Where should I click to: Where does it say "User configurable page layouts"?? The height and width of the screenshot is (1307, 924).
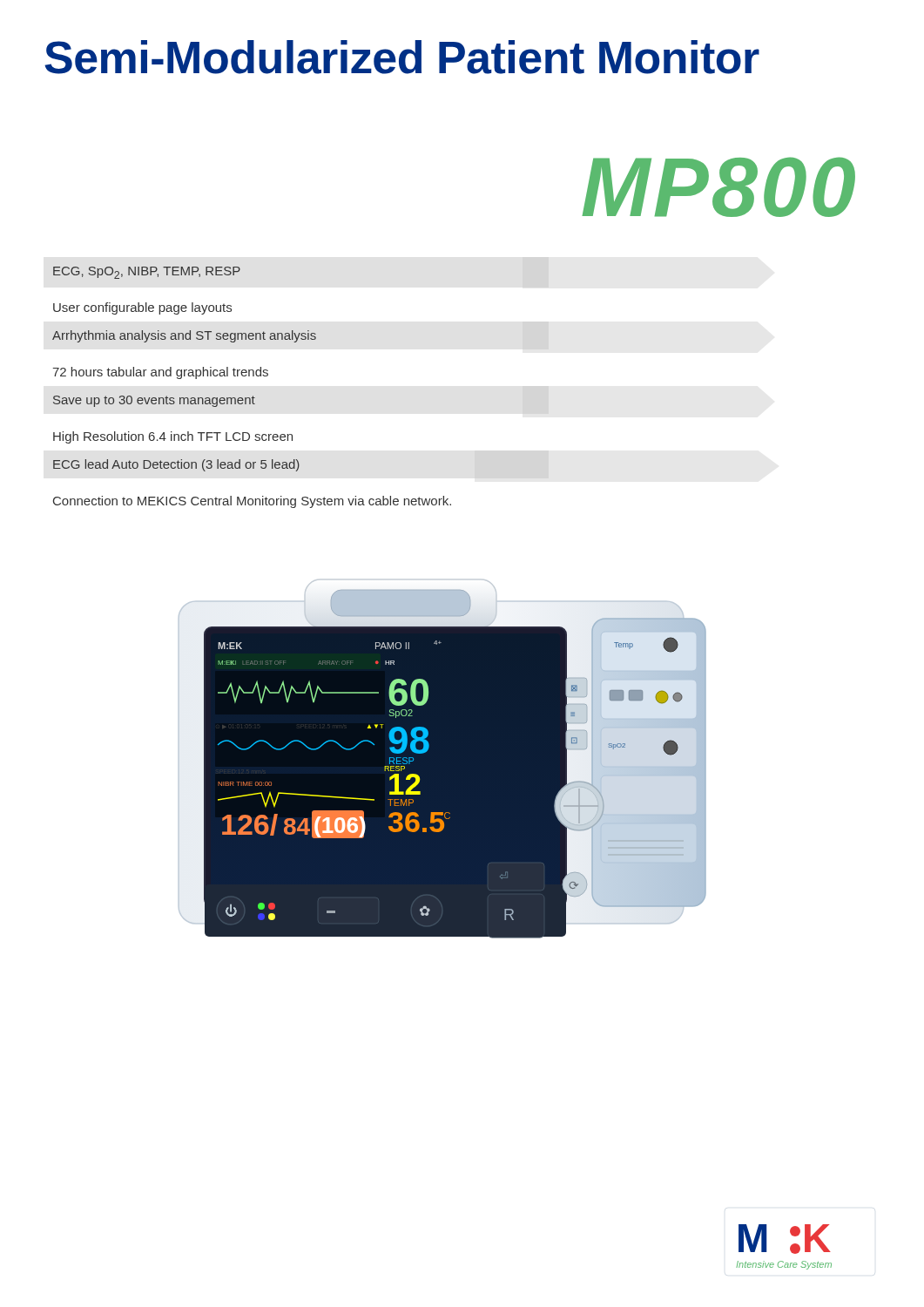click(142, 307)
